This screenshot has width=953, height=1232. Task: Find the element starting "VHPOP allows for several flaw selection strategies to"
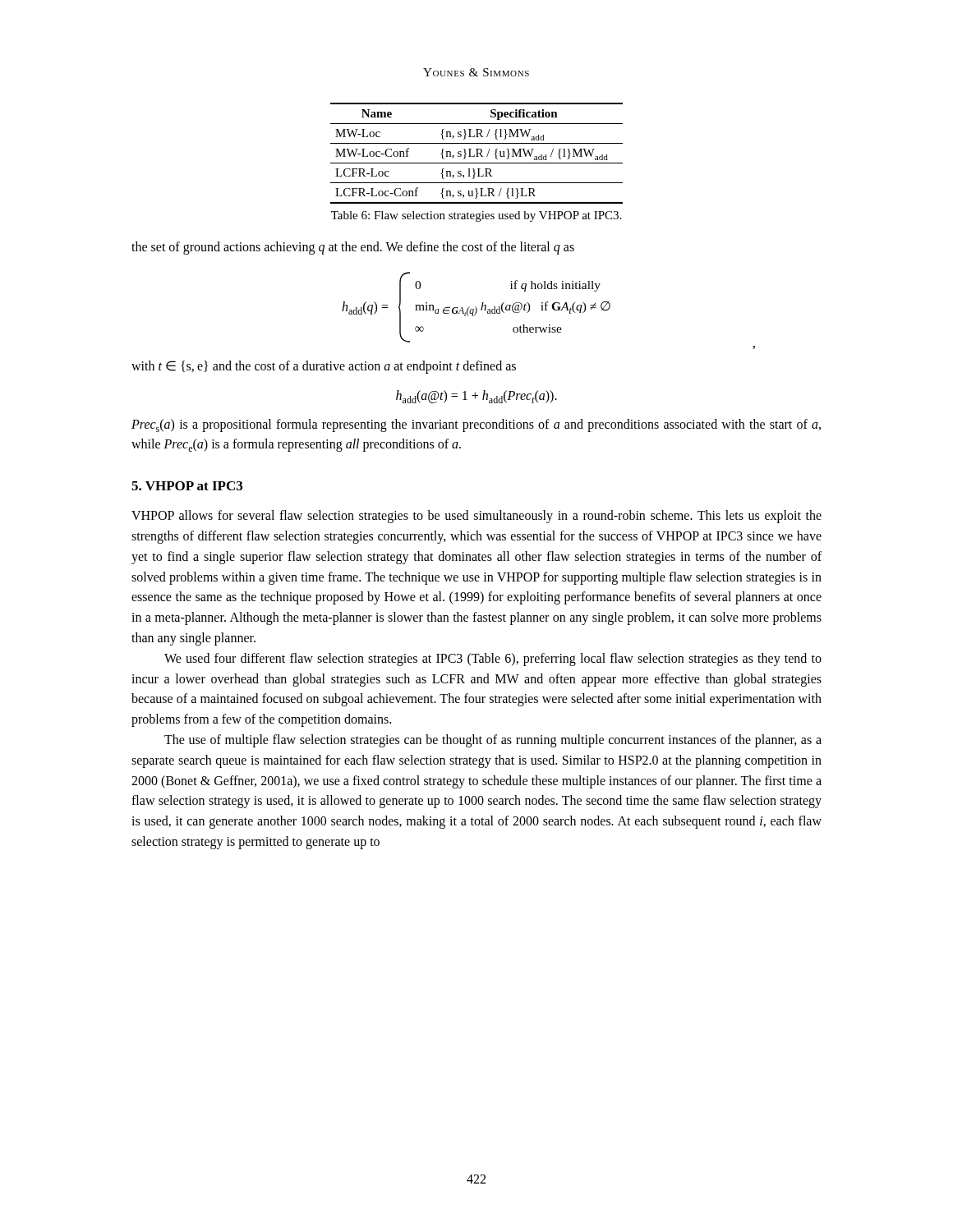coord(476,577)
